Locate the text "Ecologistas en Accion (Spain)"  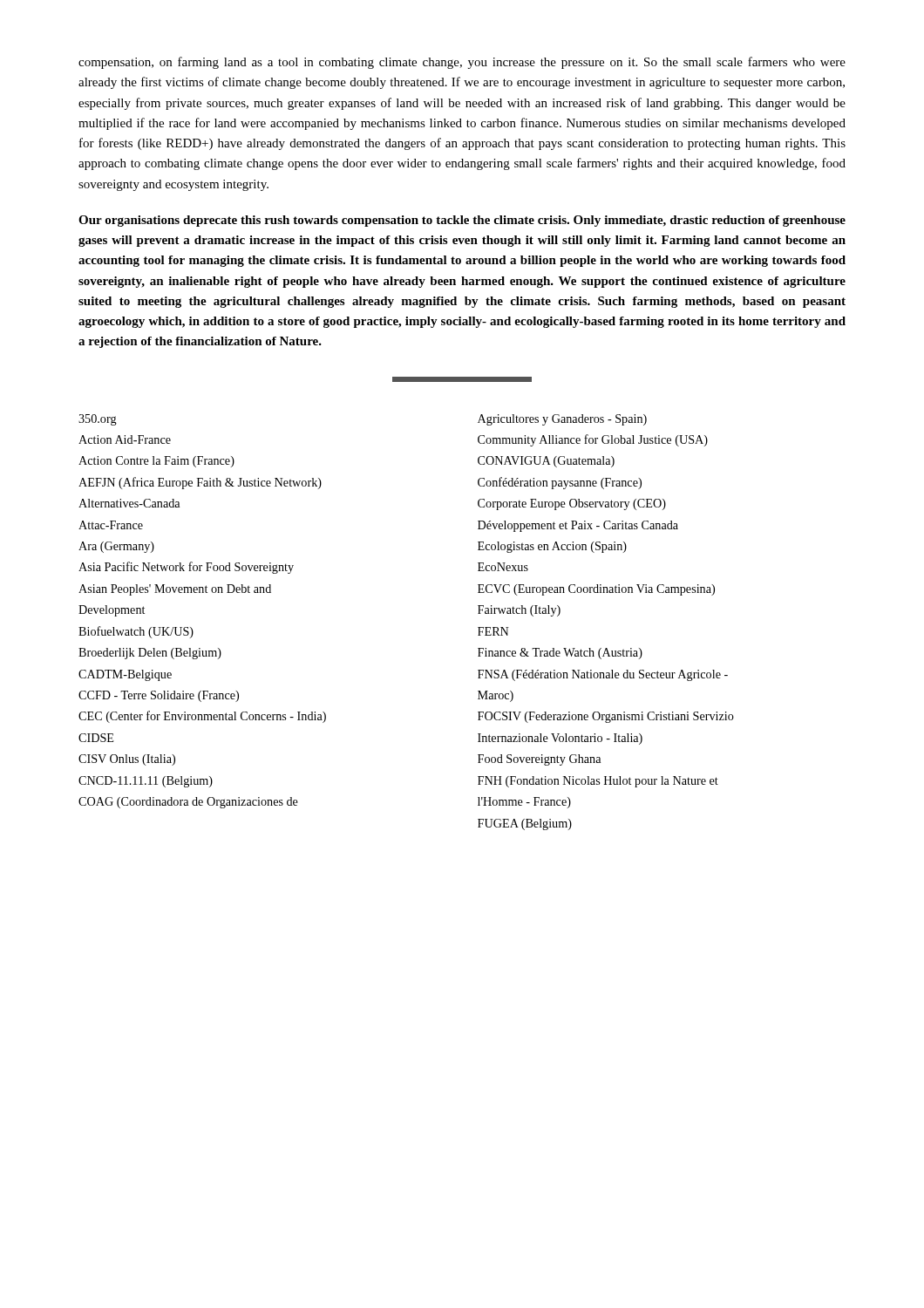coord(552,546)
